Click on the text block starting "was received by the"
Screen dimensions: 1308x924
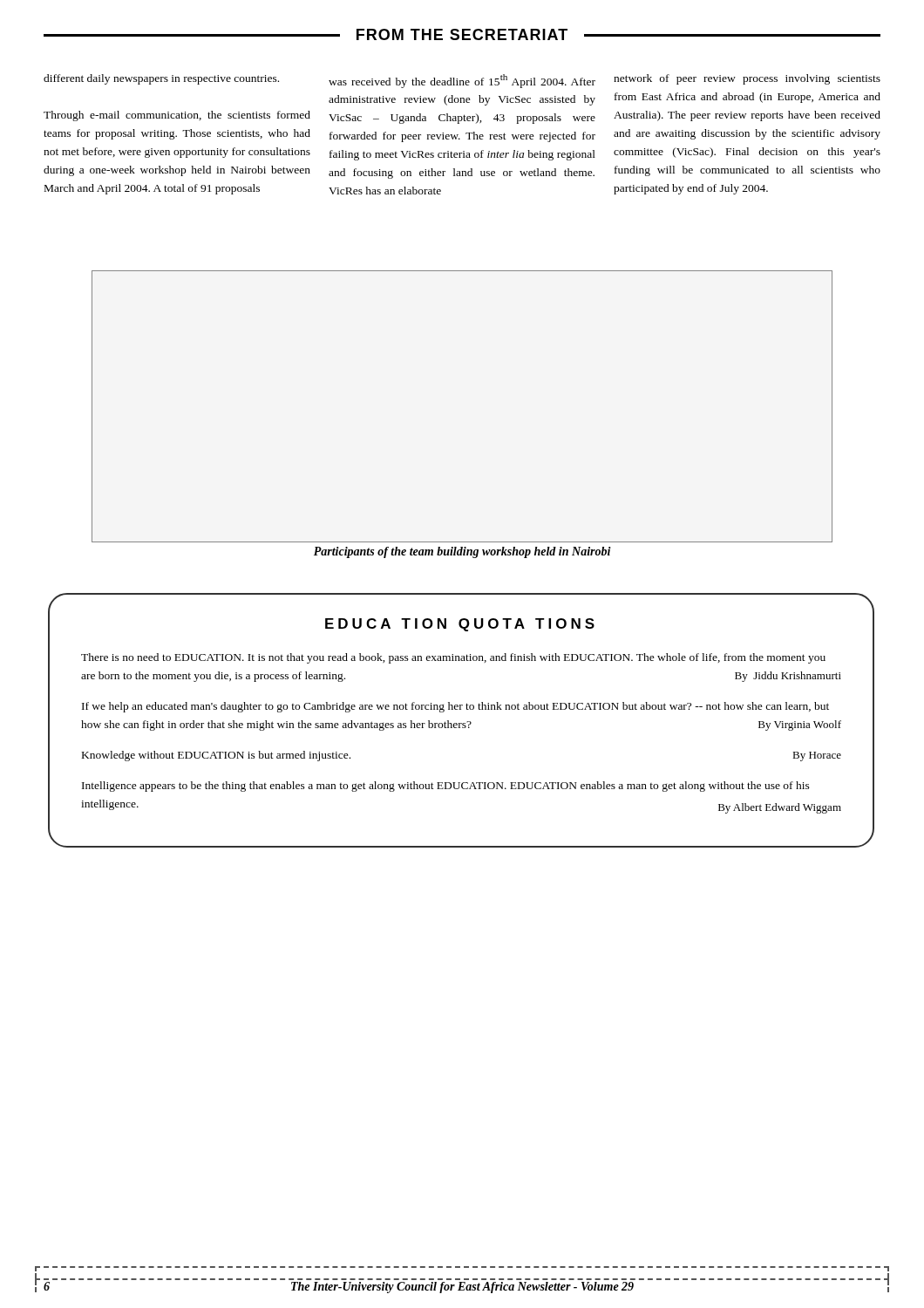(462, 134)
